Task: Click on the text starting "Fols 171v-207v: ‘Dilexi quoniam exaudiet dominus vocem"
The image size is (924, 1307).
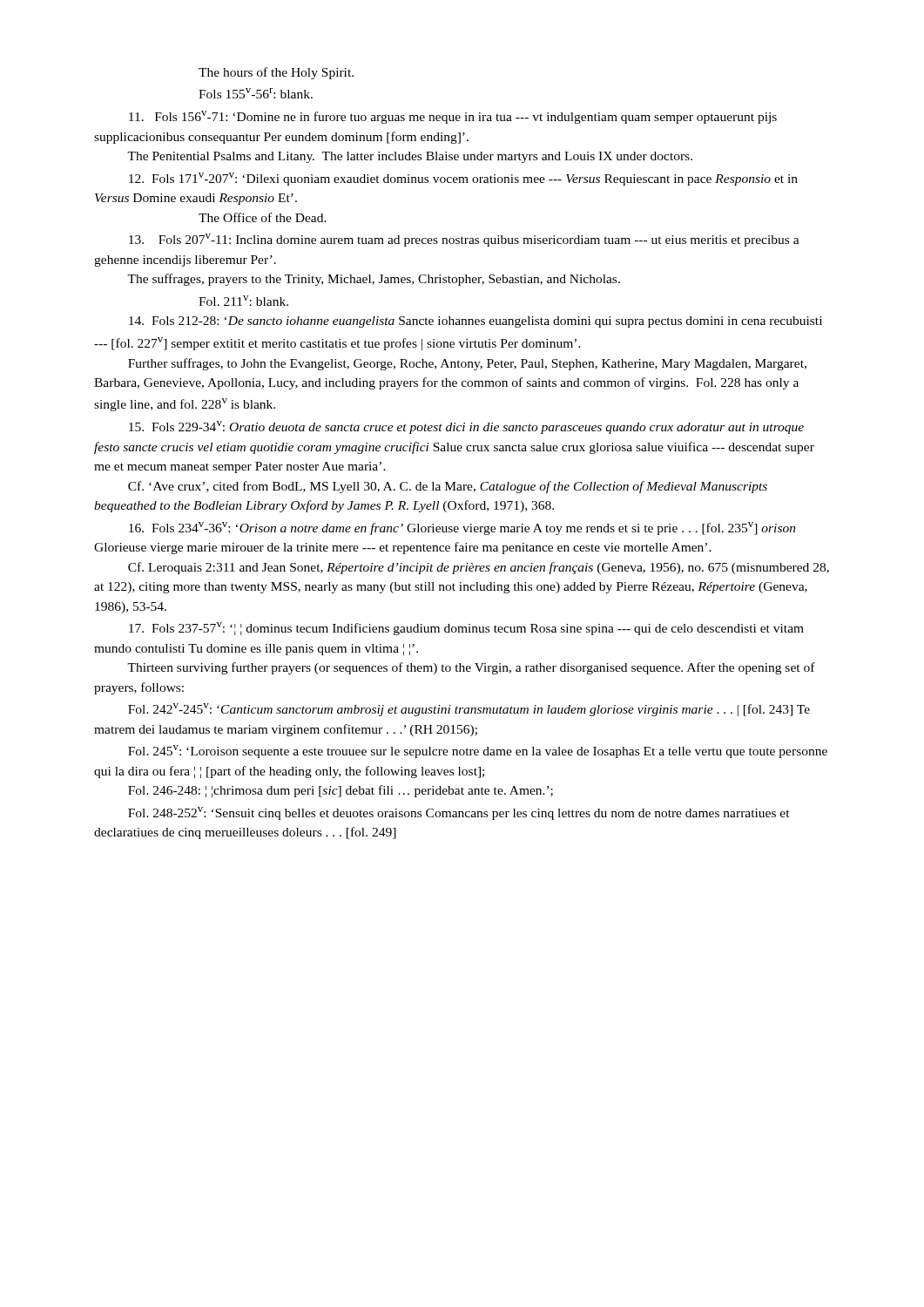Action: pos(446,186)
